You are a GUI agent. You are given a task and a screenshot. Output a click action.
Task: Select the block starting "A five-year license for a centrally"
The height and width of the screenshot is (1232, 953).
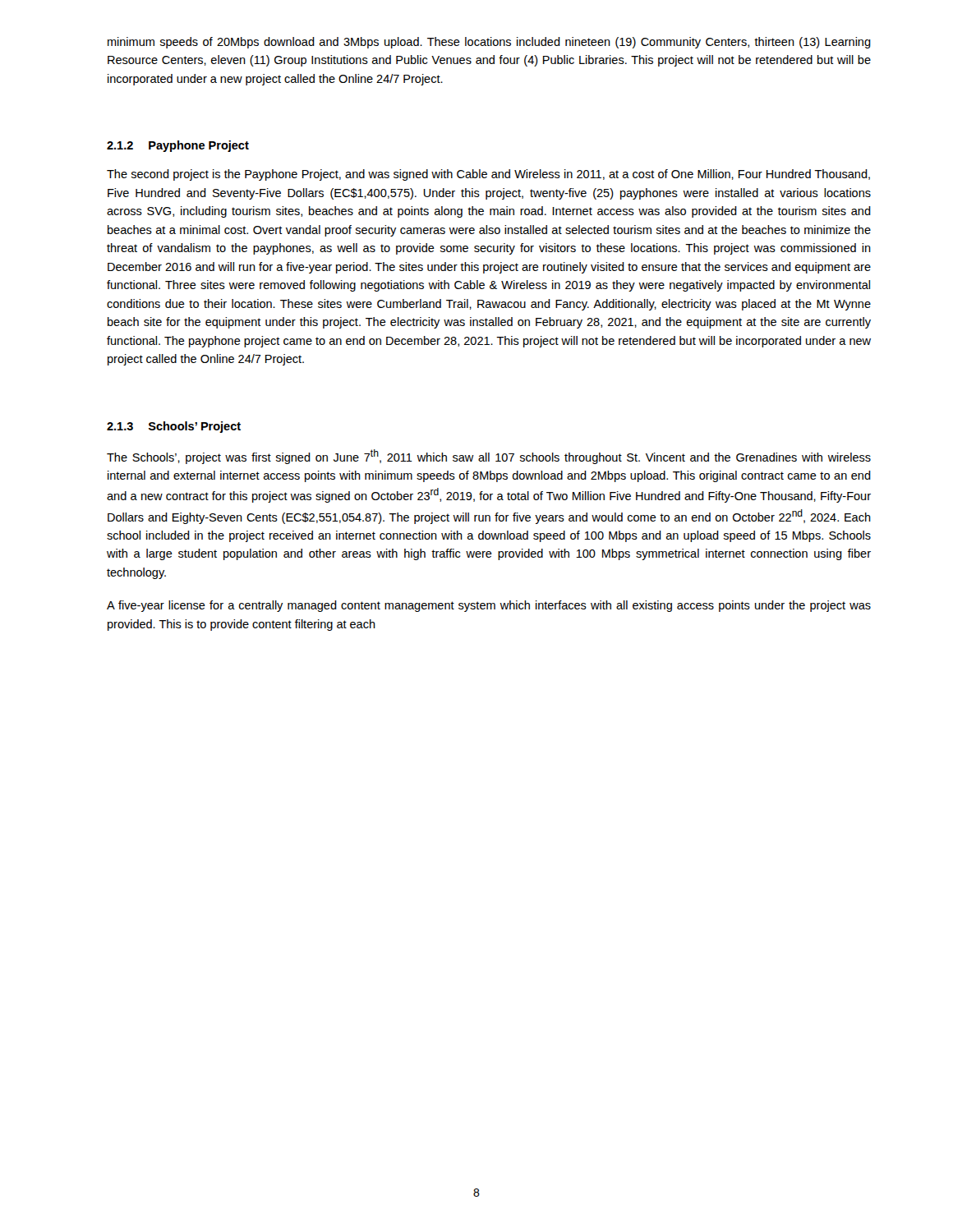[489, 615]
